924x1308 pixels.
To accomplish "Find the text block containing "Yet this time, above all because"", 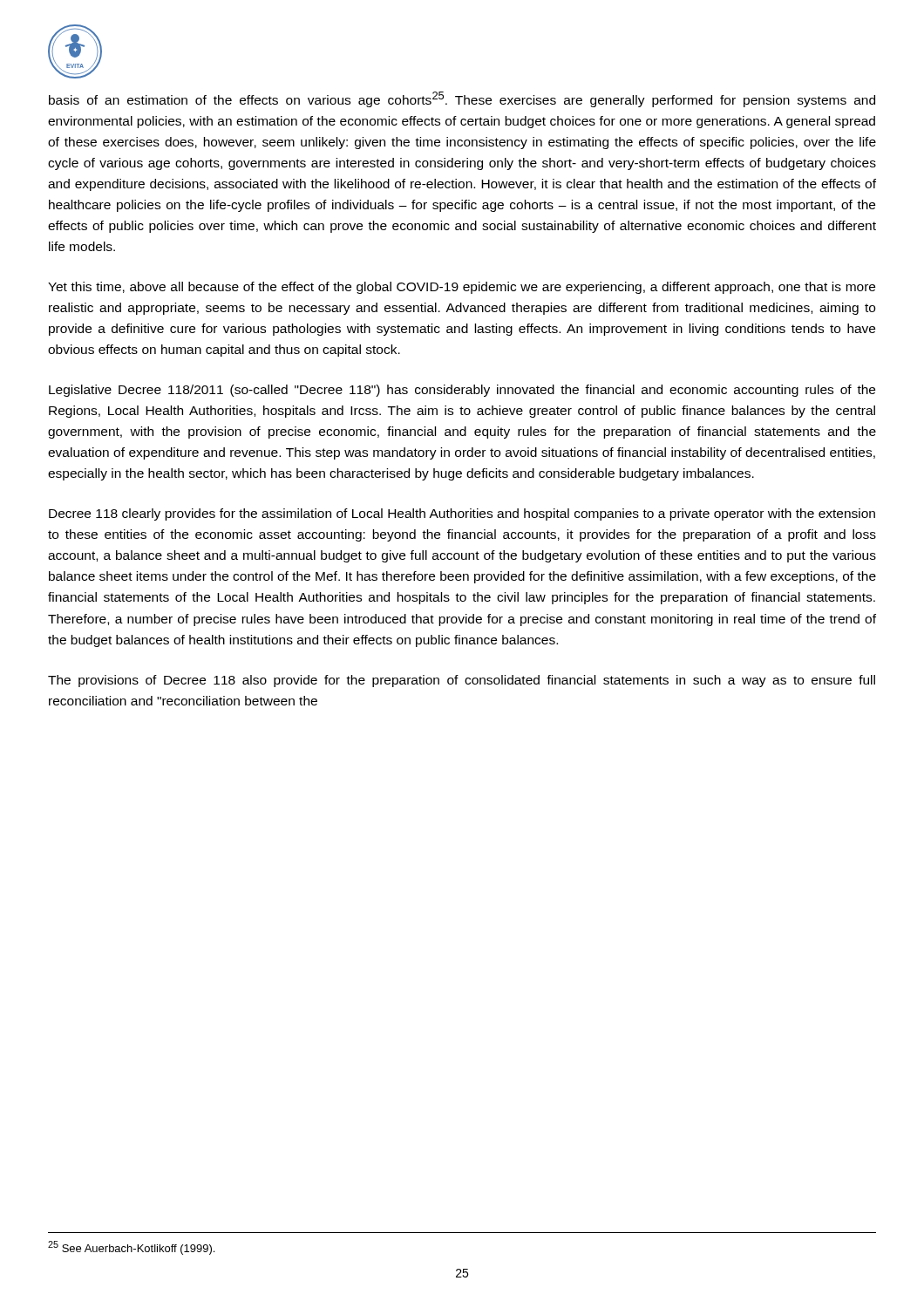I will 462,318.
